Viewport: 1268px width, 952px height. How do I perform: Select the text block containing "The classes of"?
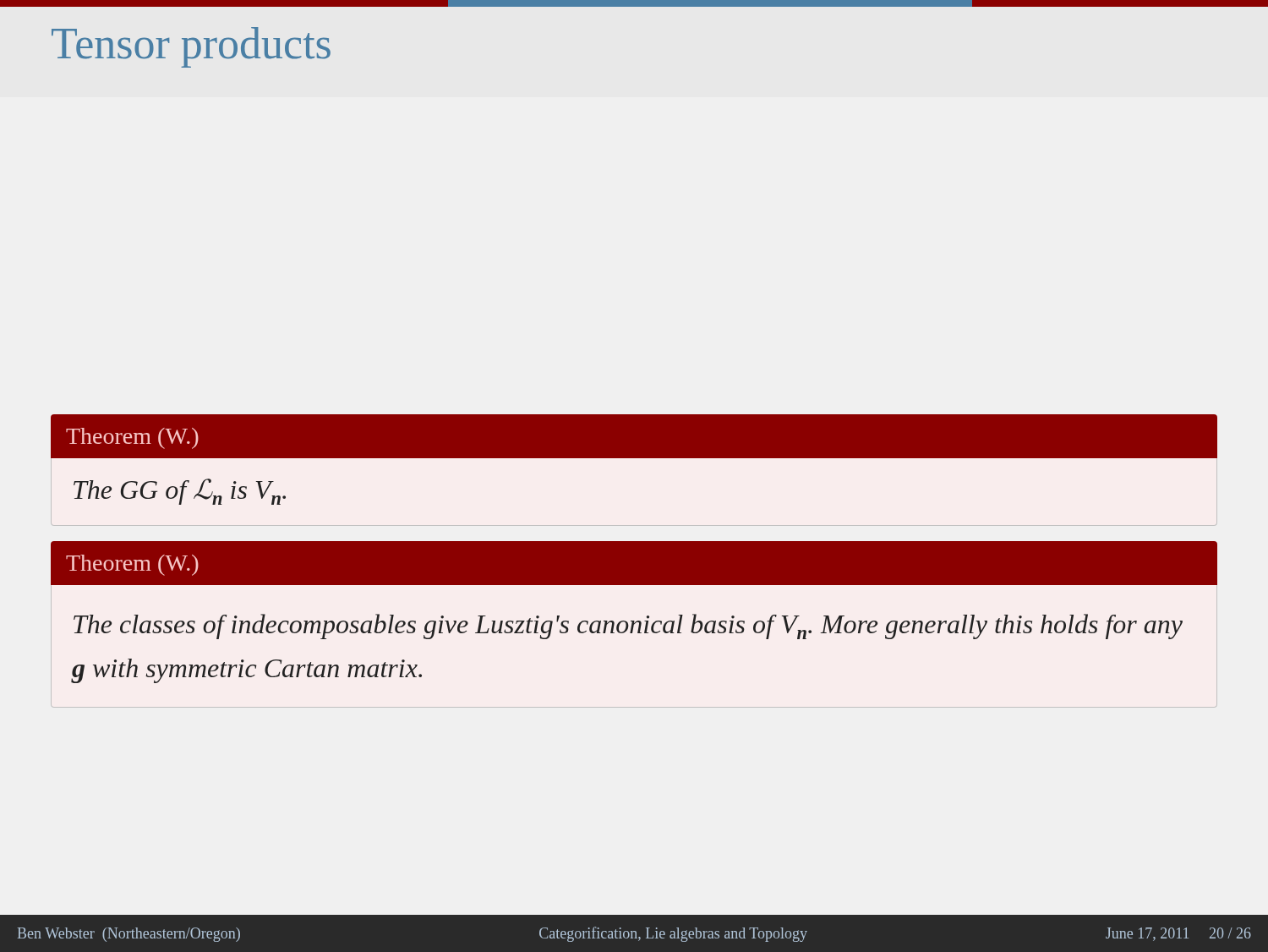tap(627, 646)
